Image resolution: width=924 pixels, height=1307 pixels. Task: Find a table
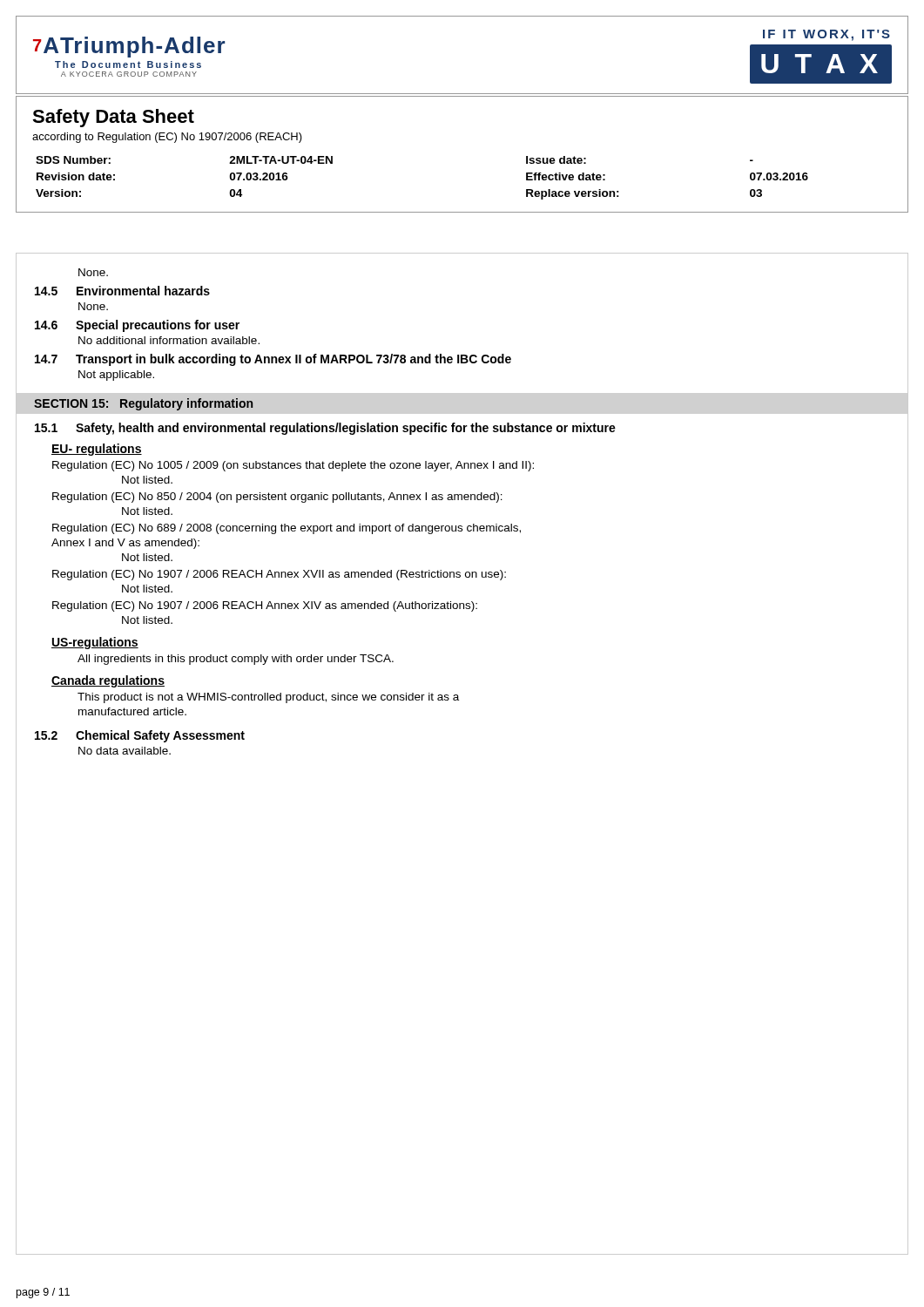pos(462,176)
